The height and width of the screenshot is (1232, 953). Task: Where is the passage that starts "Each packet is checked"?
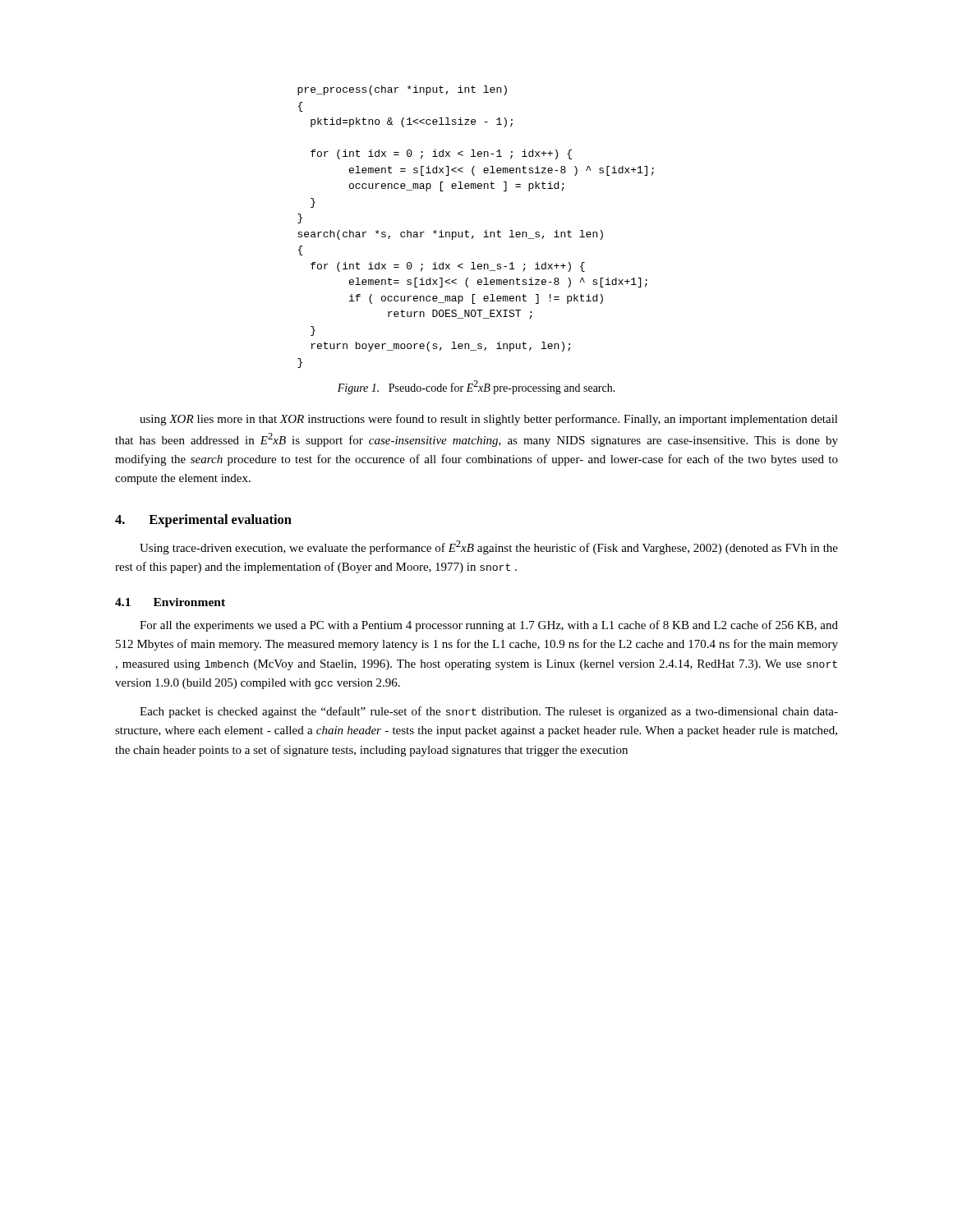476,731
